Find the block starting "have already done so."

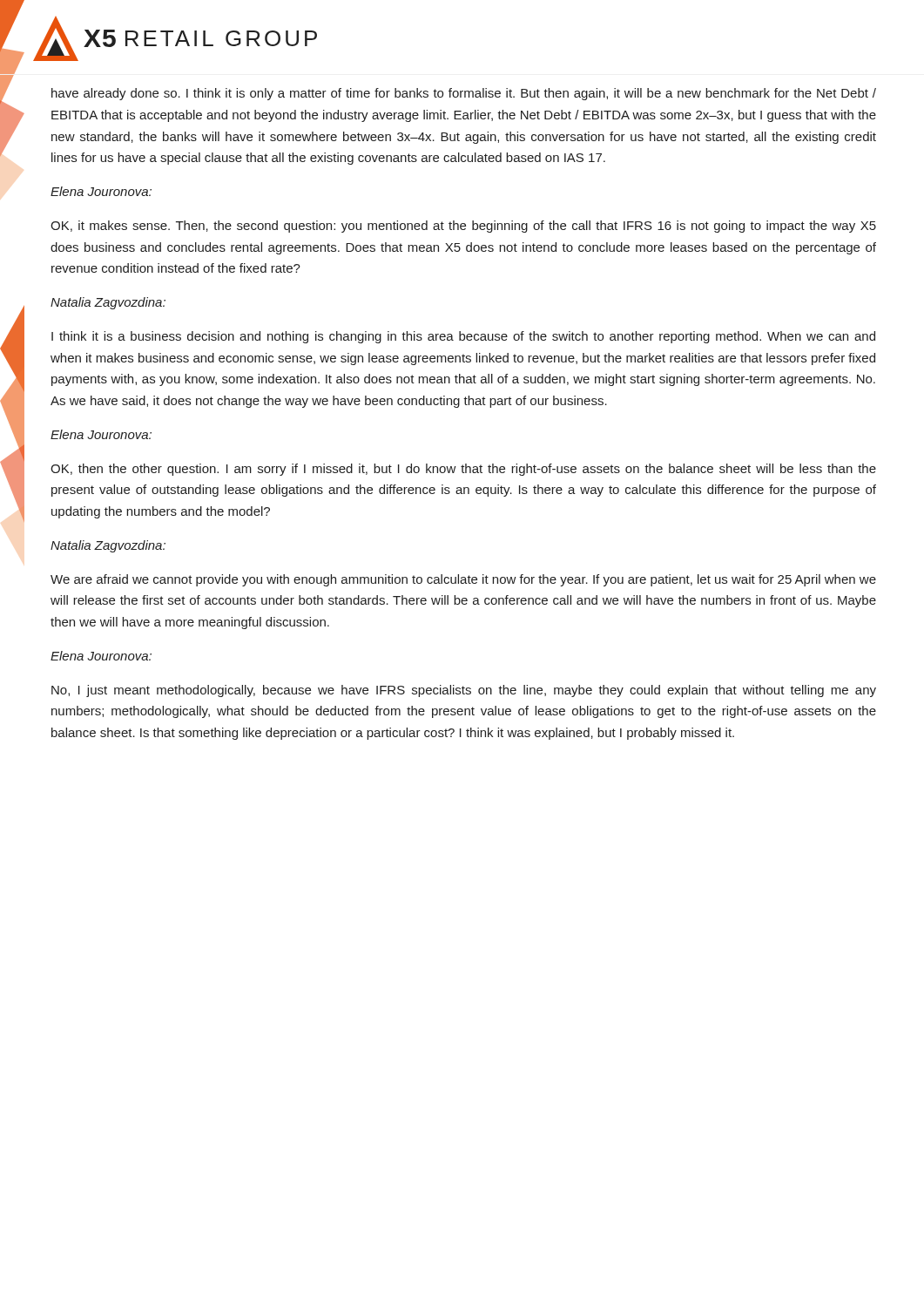pos(463,126)
